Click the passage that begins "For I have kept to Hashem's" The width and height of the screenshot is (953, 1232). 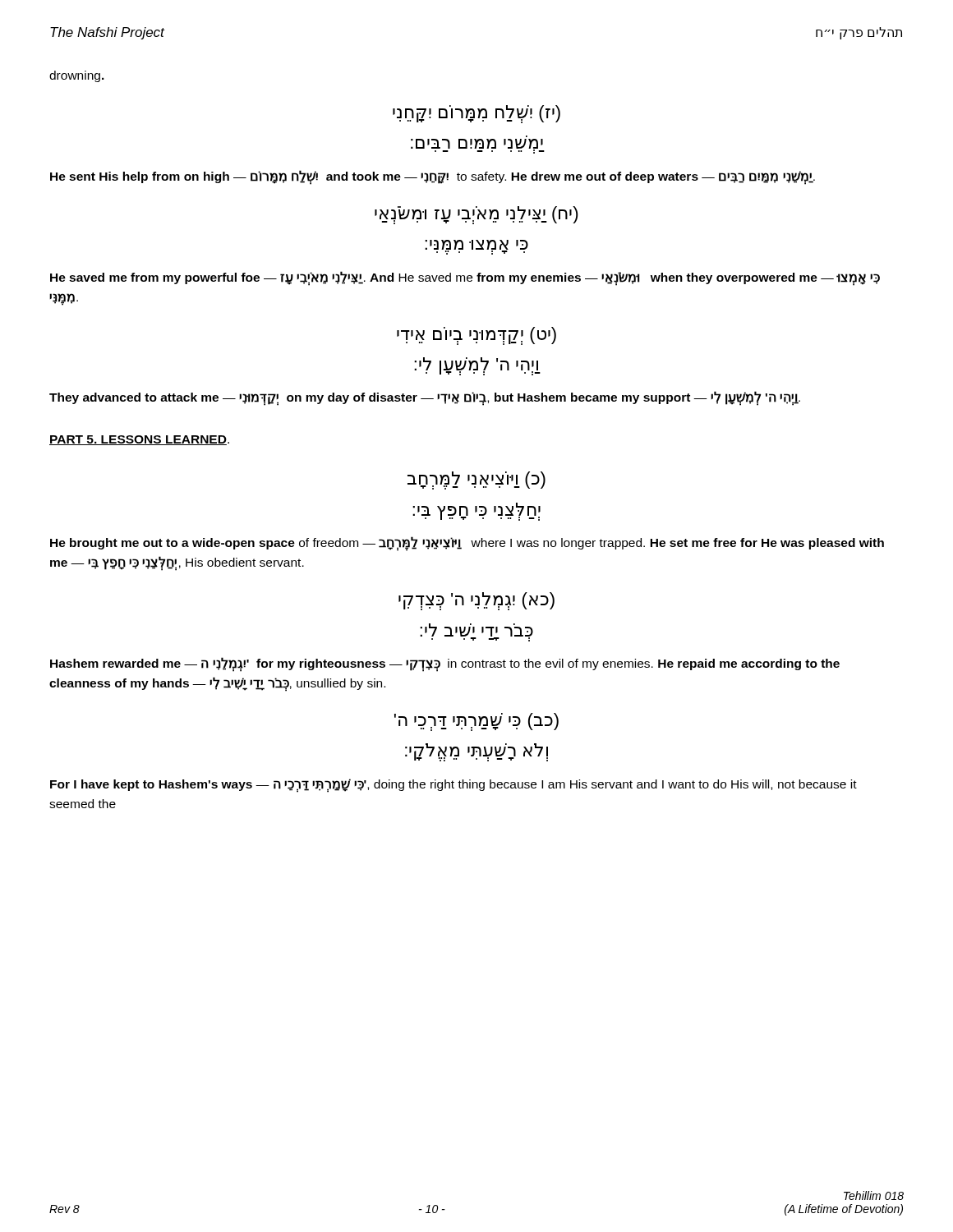coord(453,794)
